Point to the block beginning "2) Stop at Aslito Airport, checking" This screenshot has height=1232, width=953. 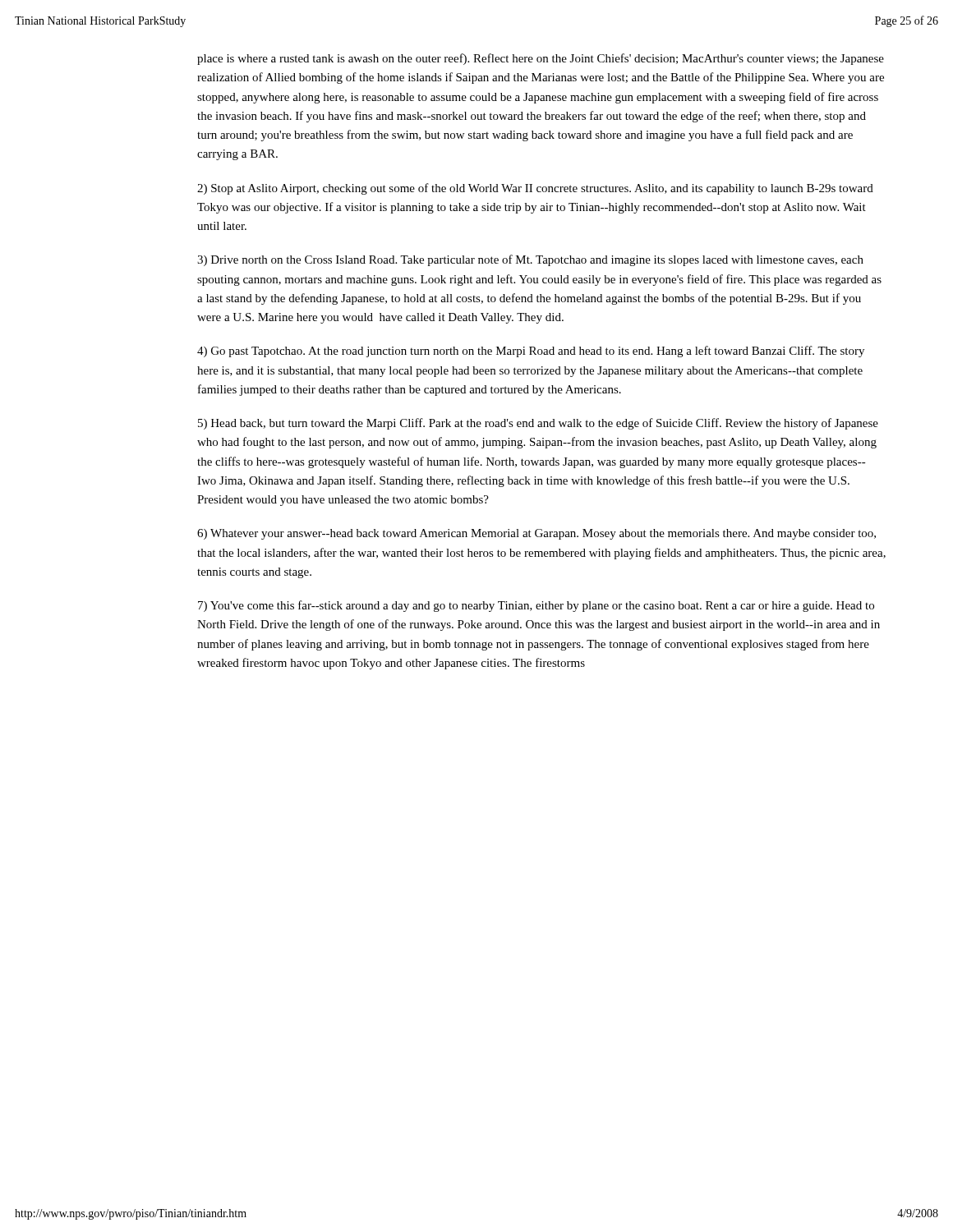[x=535, y=207]
